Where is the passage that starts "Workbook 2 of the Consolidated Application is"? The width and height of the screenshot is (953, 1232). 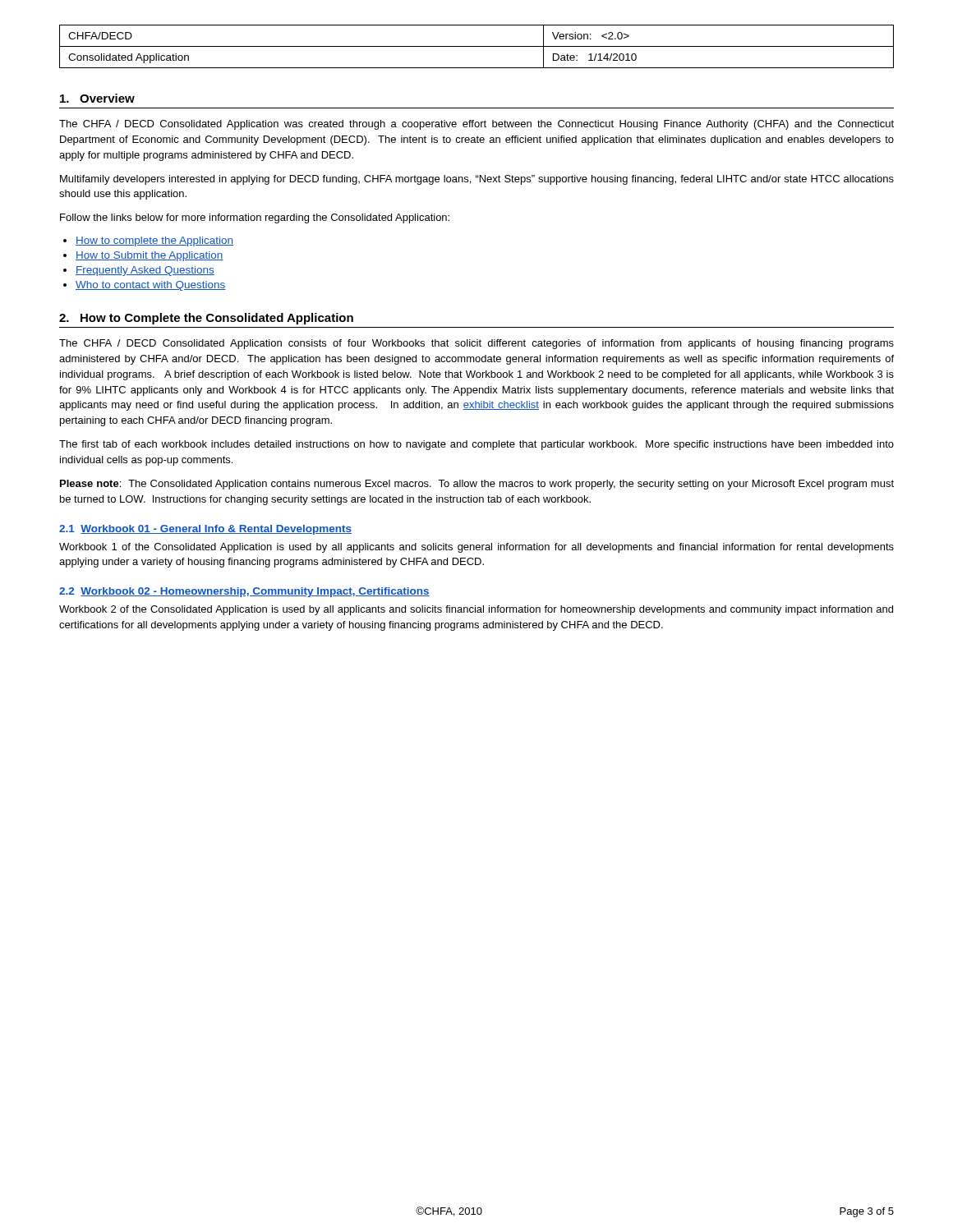point(476,617)
